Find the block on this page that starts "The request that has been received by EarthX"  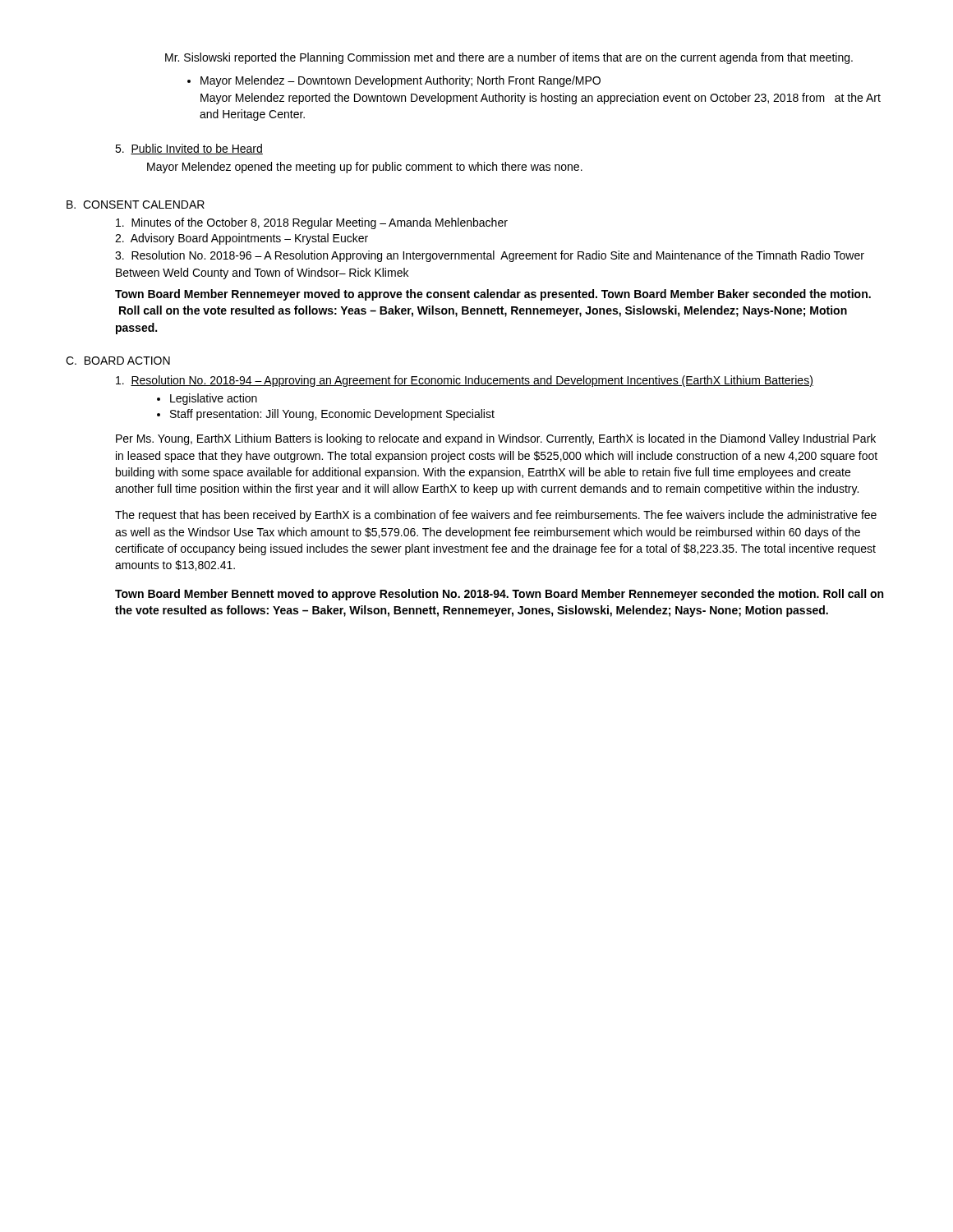click(x=501, y=540)
